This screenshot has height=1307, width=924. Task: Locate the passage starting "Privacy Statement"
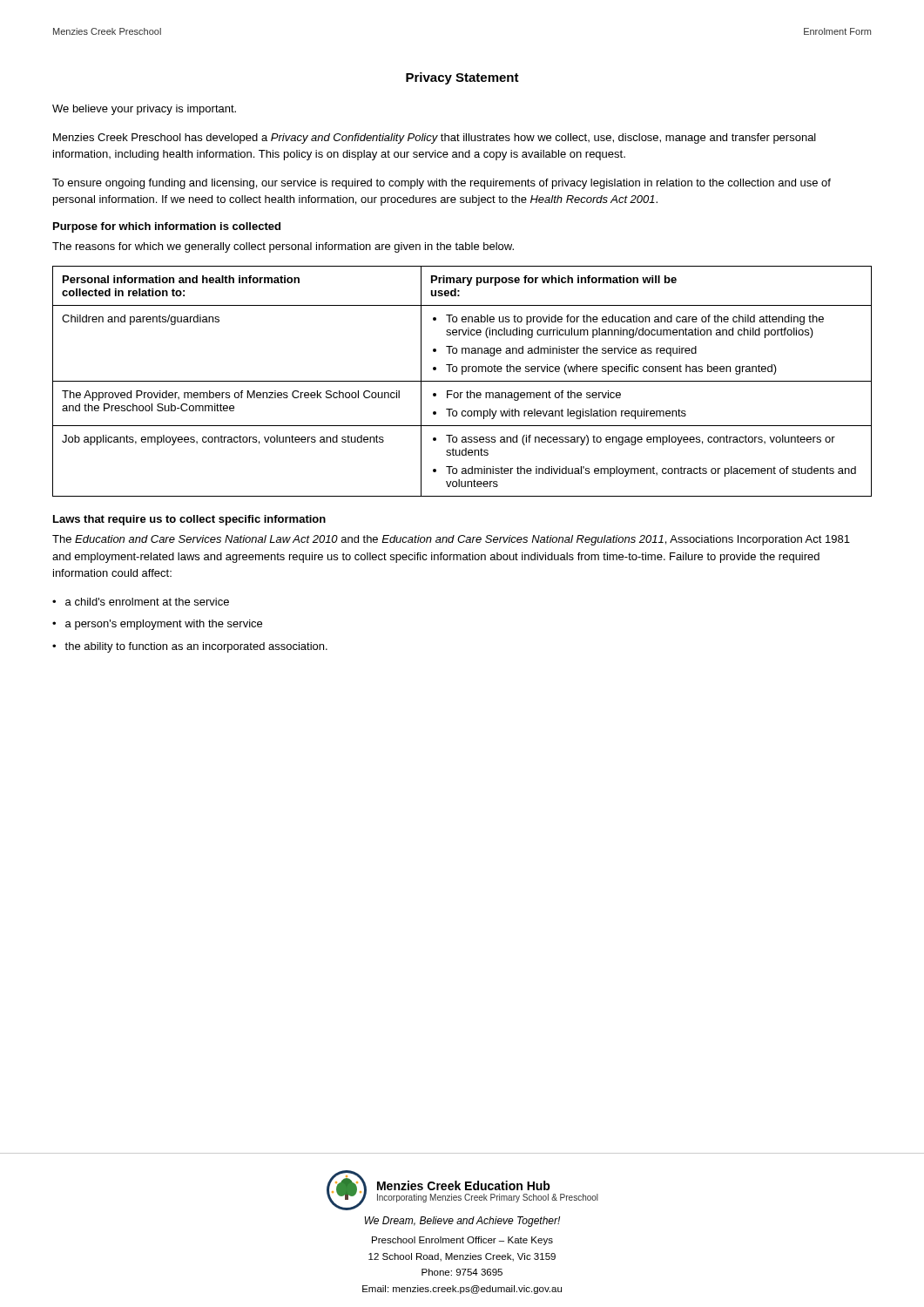coord(462,77)
